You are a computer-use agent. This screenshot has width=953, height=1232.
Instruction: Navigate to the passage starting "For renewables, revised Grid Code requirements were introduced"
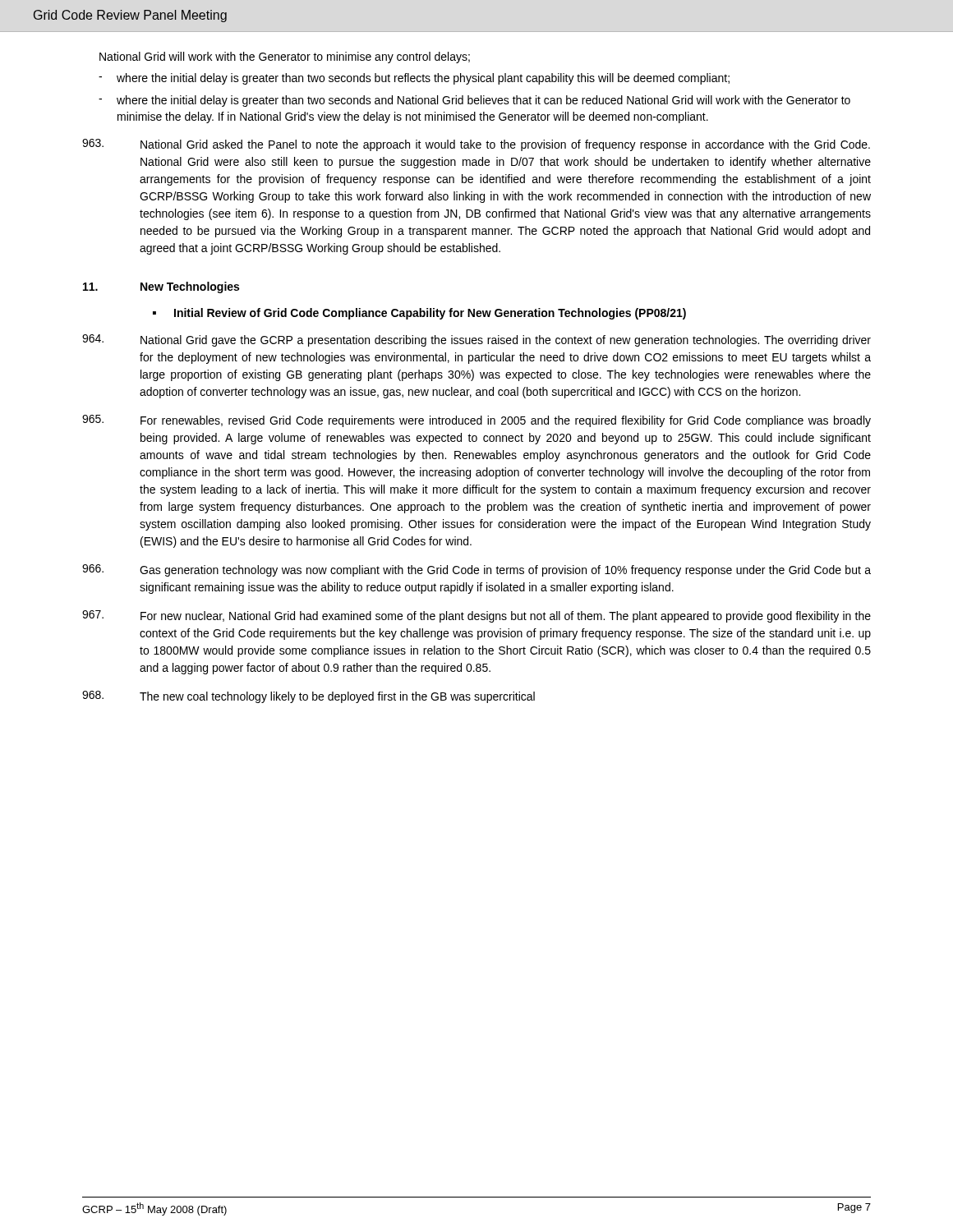coord(476,481)
